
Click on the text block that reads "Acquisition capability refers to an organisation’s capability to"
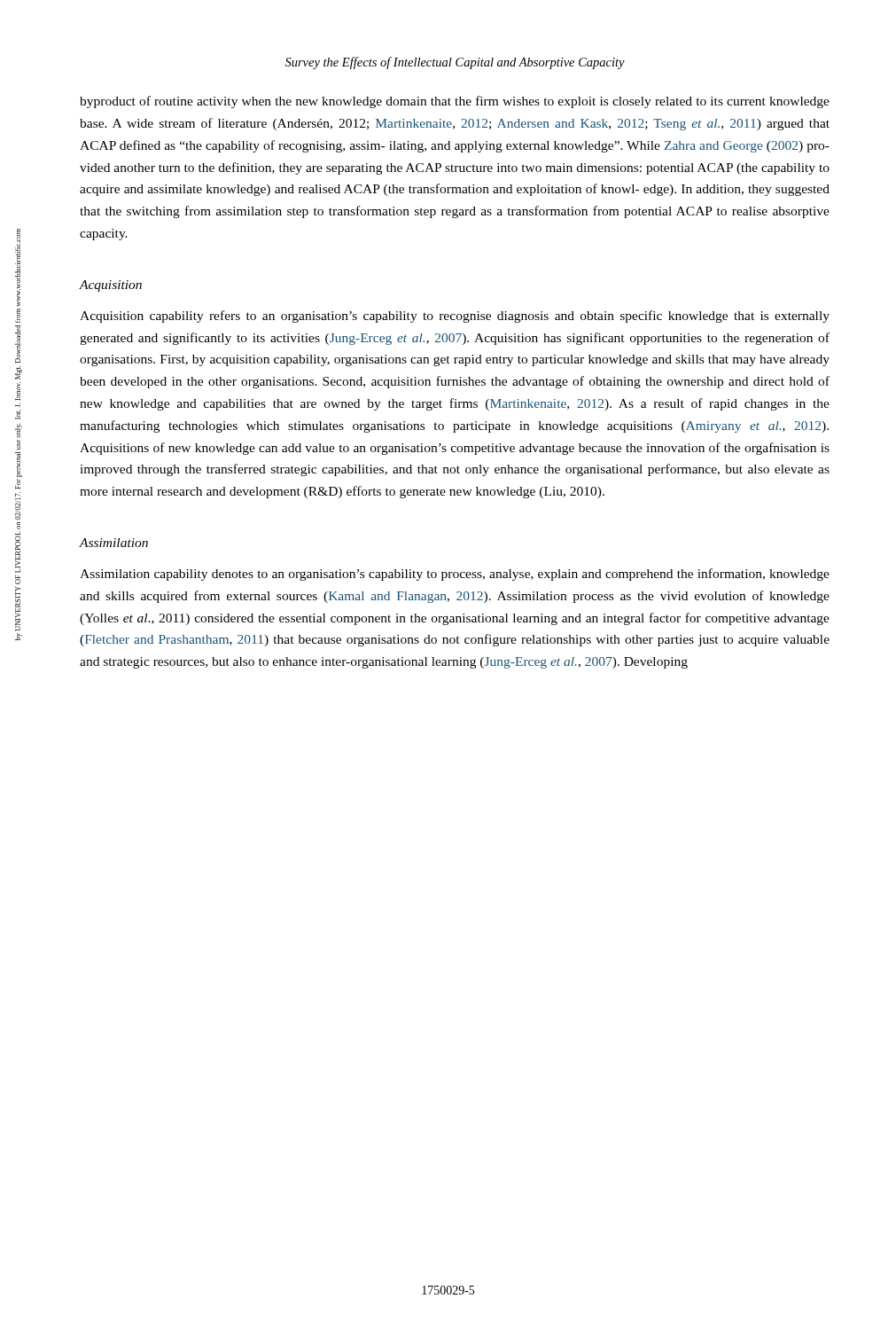[455, 404]
